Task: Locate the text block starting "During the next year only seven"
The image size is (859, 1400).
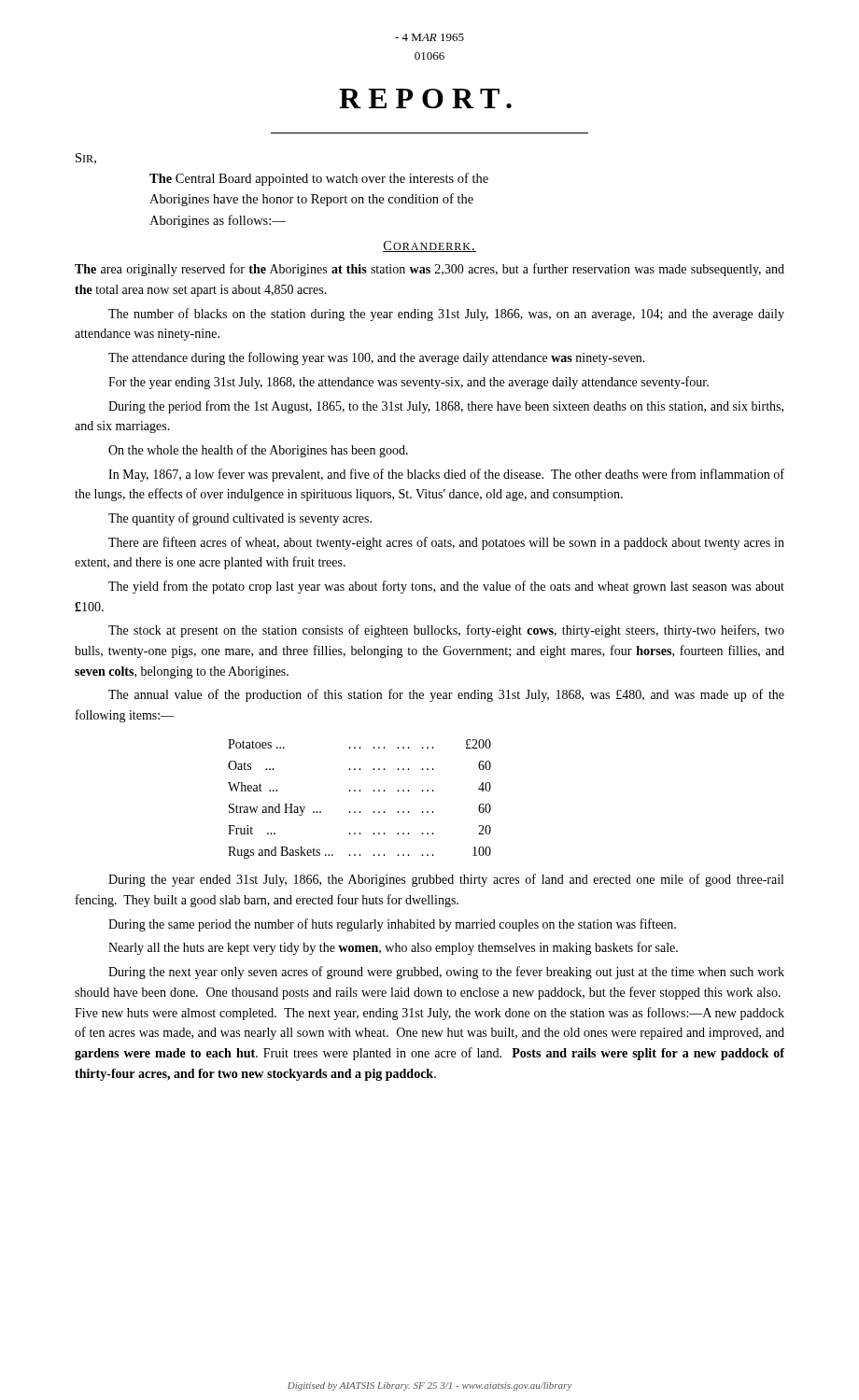Action: [x=430, y=1023]
